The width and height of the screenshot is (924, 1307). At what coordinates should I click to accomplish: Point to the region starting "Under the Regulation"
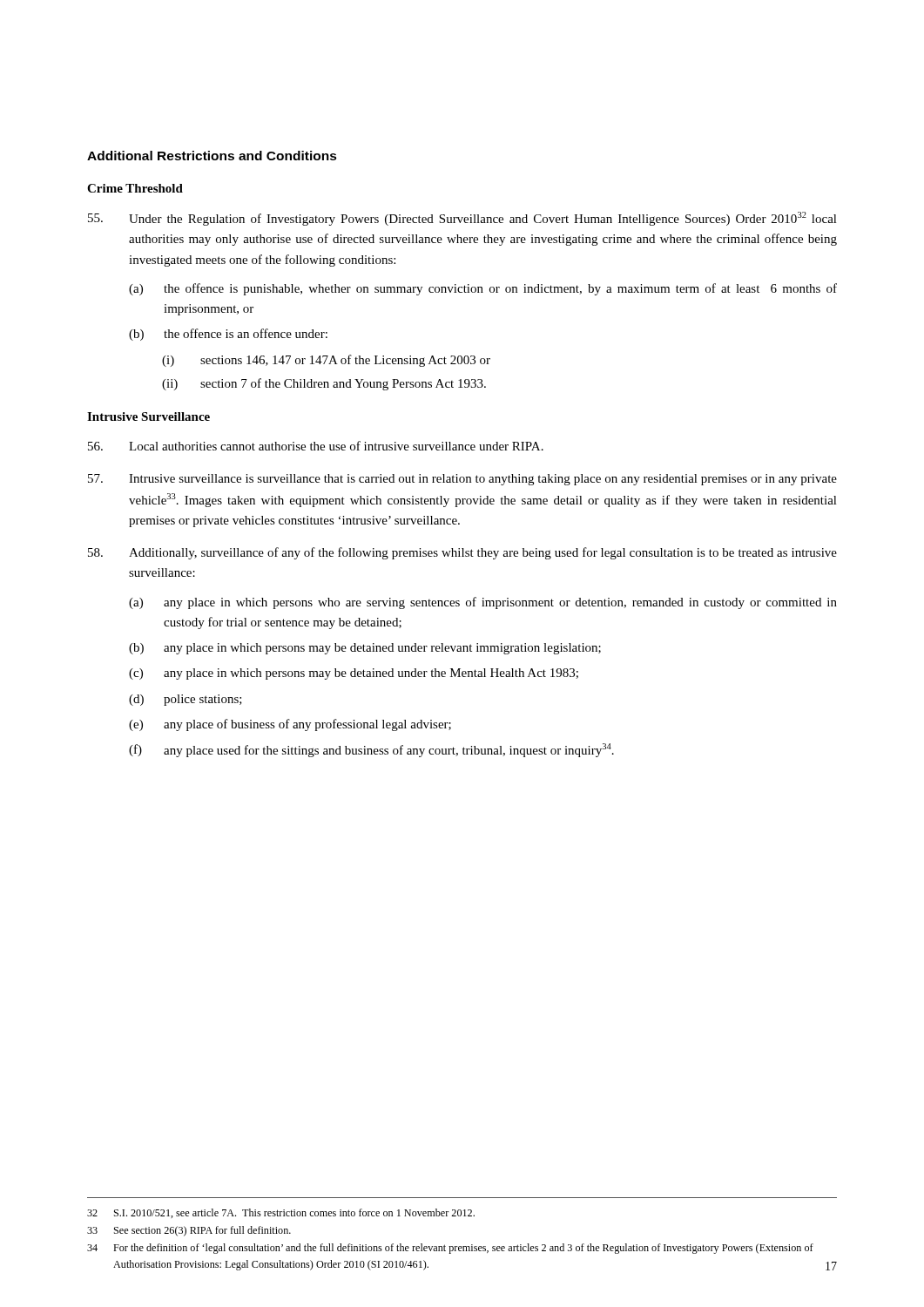(x=462, y=239)
